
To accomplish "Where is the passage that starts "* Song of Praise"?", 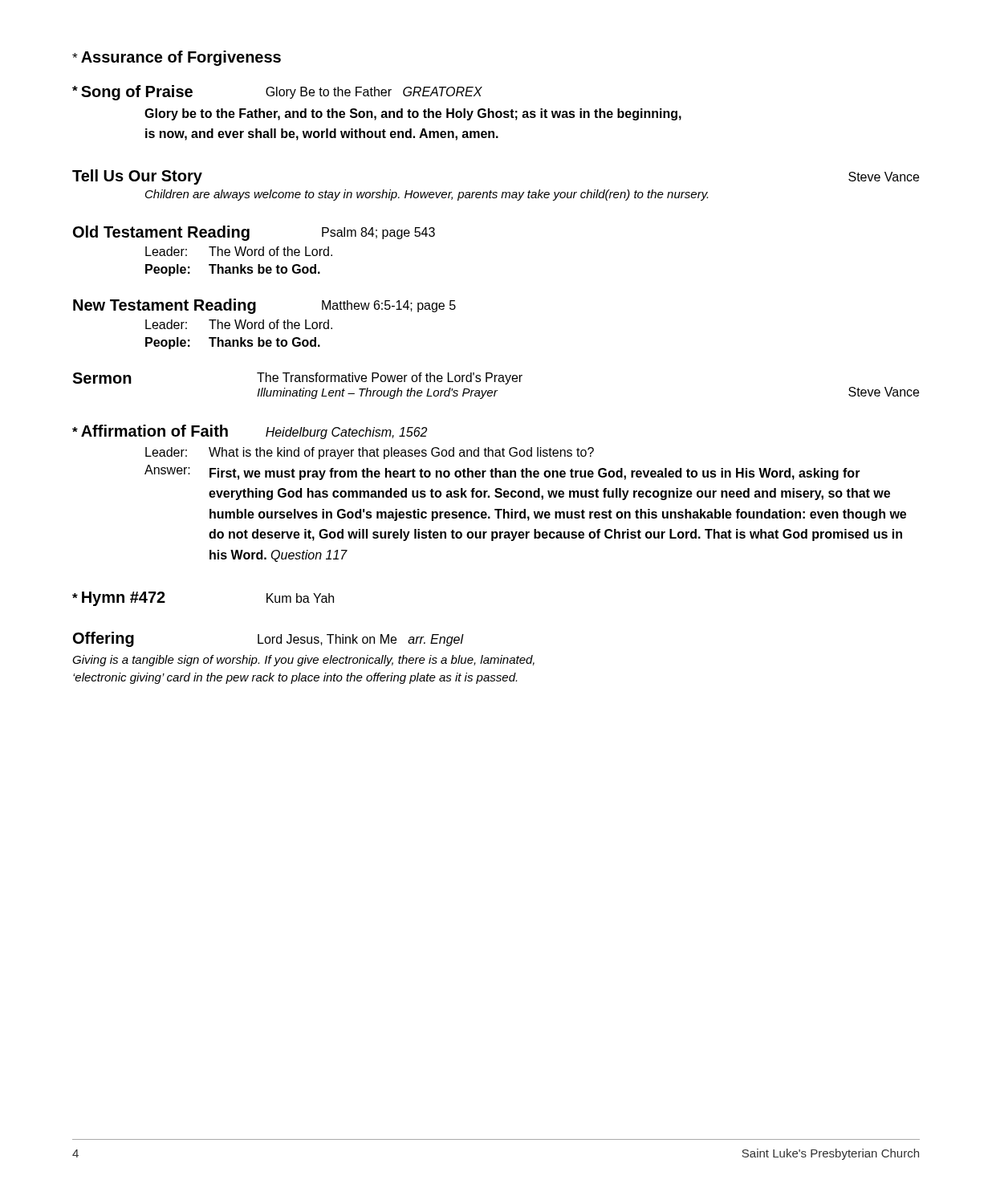I will tap(496, 113).
